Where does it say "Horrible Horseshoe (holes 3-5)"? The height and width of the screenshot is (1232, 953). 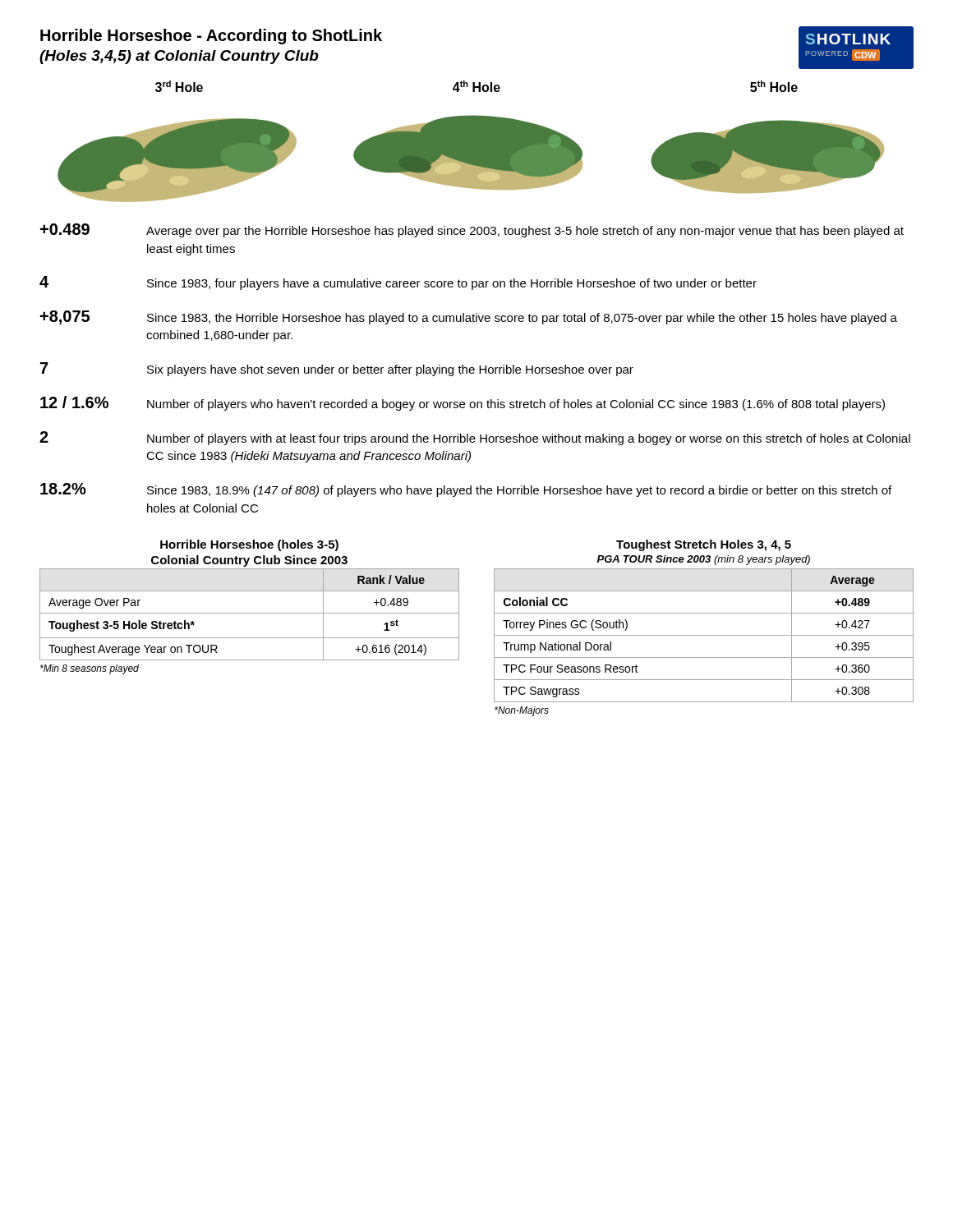[249, 544]
